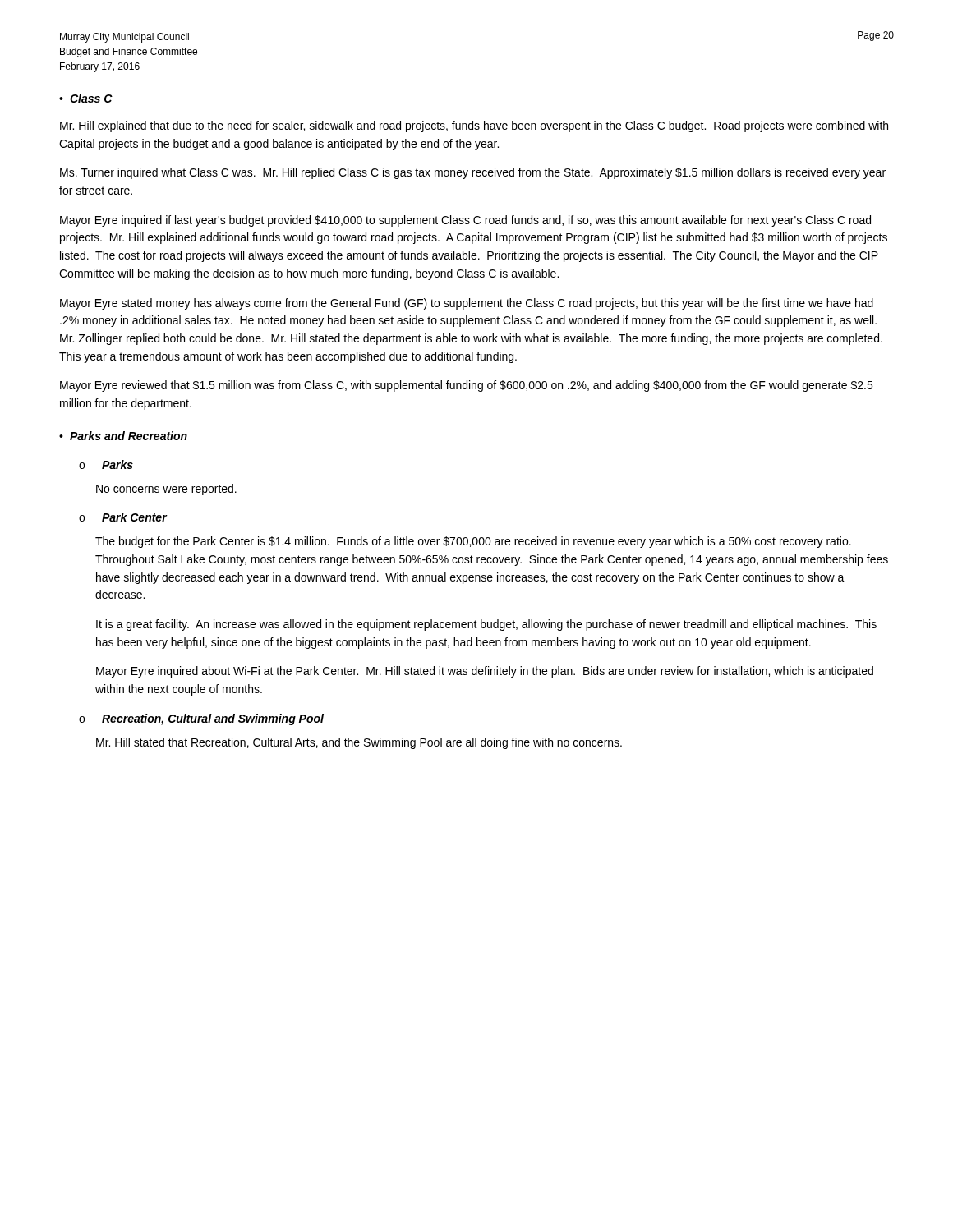
Task: Navigate to the block starting "The budget for the"
Action: [x=492, y=568]
